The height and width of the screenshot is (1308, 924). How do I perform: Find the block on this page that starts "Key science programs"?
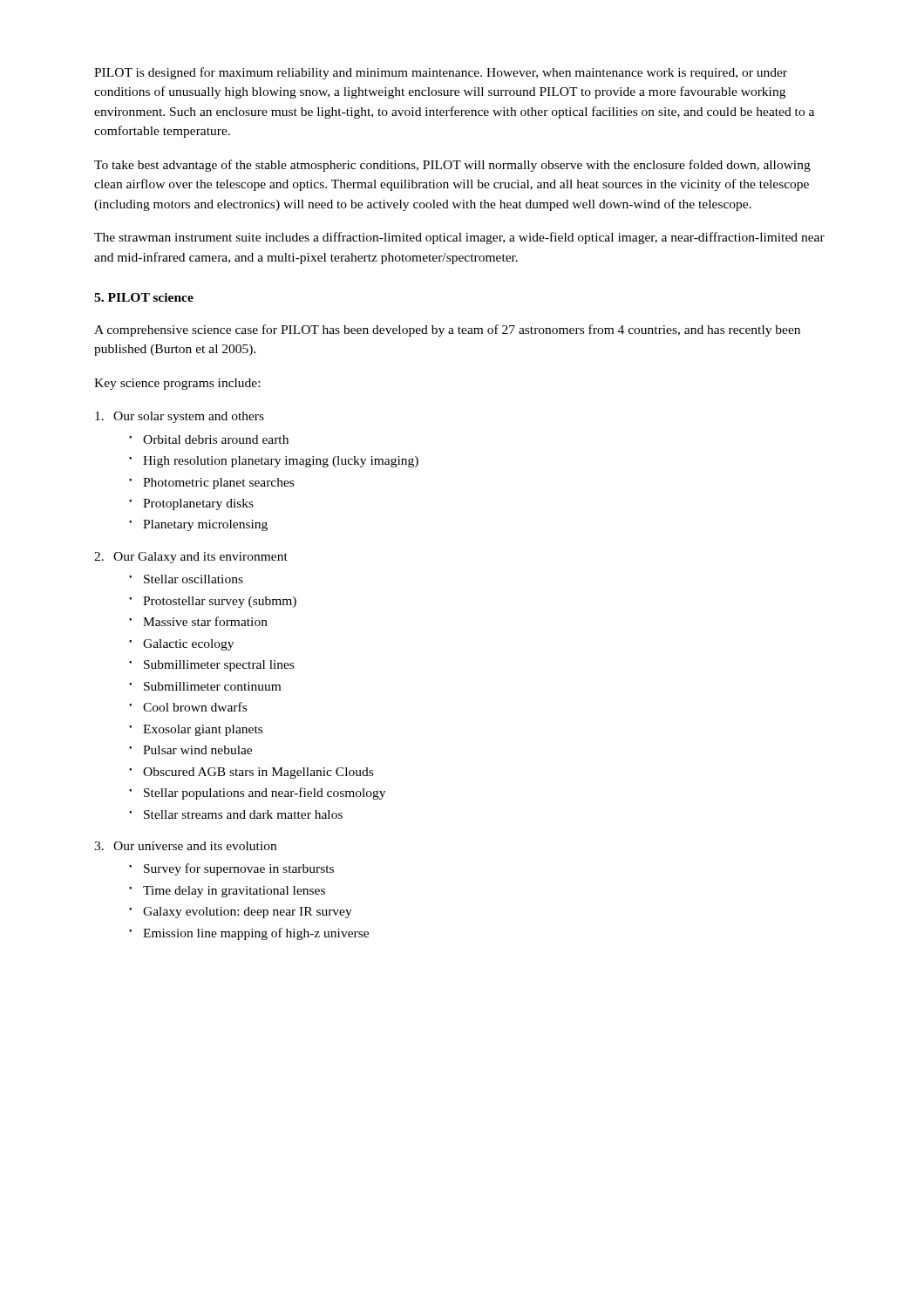click(178, 382)
